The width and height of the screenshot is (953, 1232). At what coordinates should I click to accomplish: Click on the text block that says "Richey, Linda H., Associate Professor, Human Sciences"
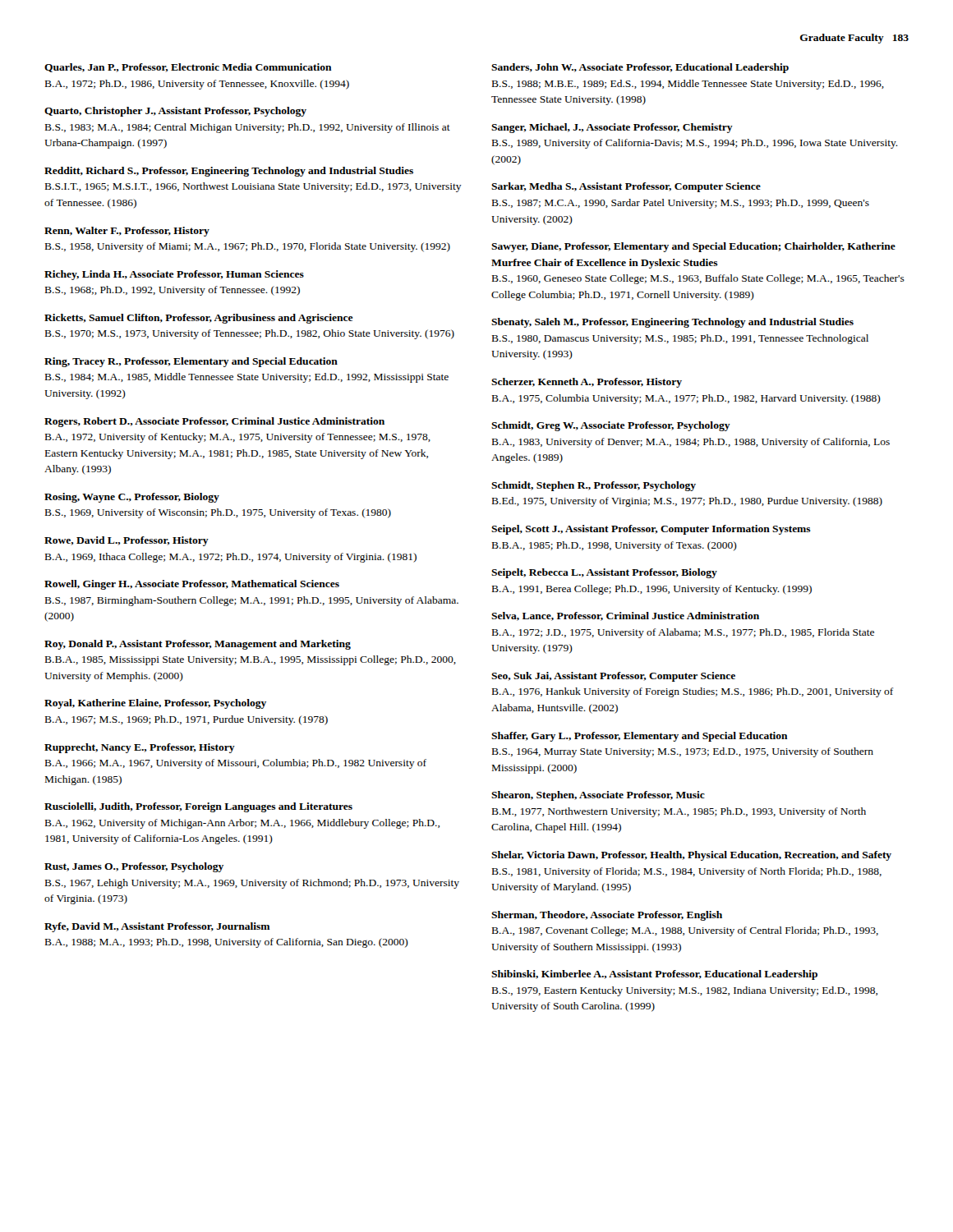253,282
